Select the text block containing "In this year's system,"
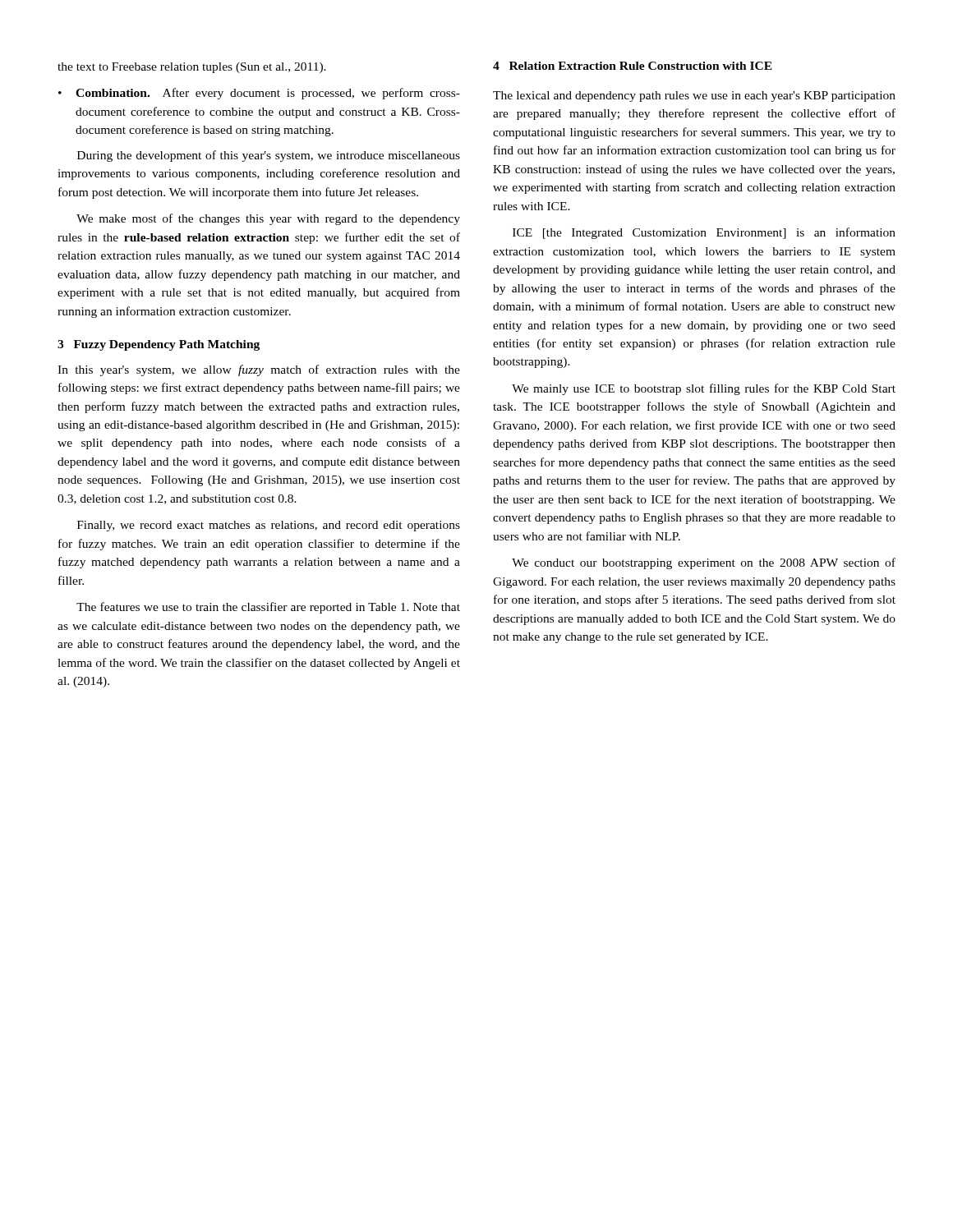 point(259,525)
